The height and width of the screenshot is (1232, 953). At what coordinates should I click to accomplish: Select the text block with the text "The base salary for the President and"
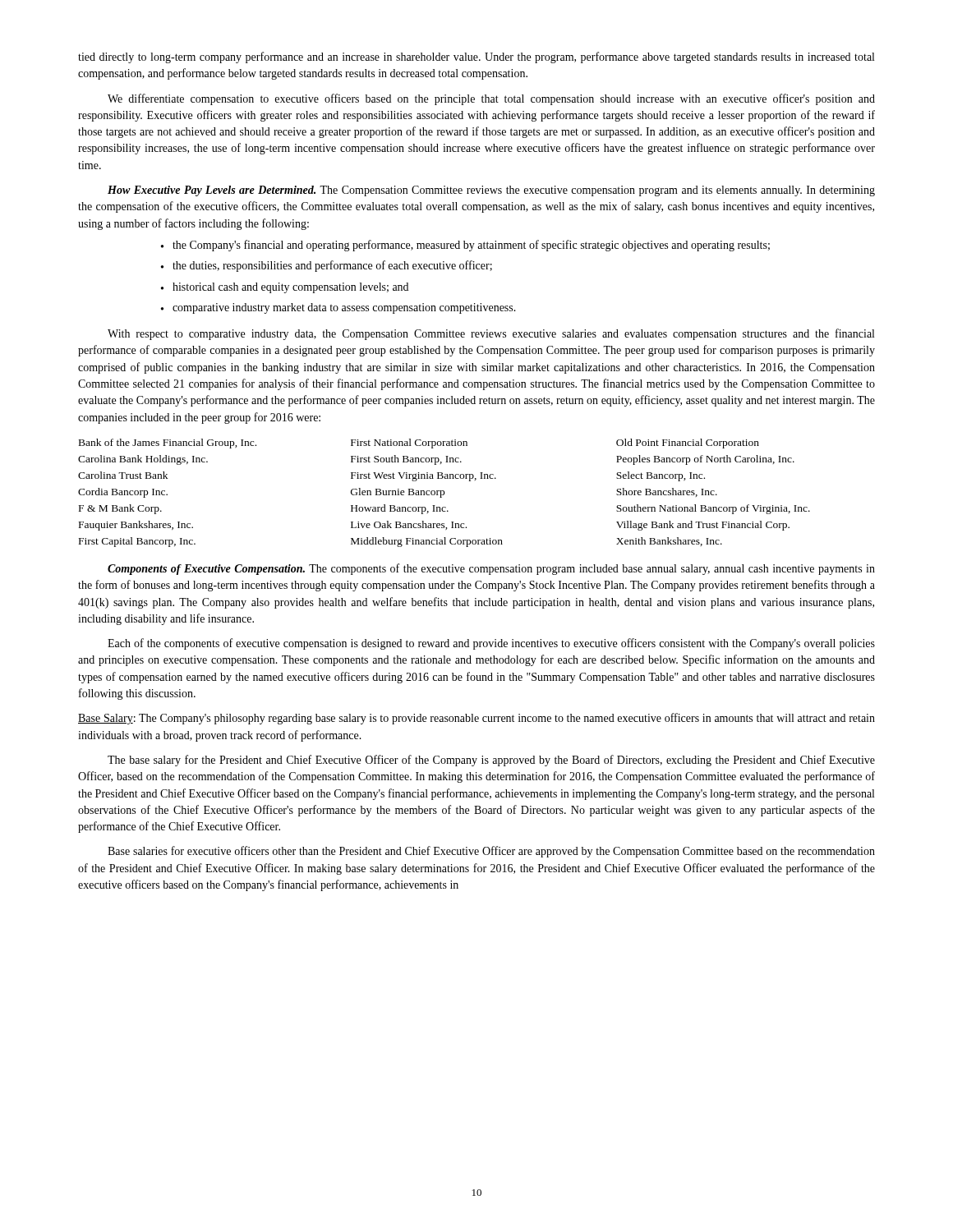click(x=476, y=793)
